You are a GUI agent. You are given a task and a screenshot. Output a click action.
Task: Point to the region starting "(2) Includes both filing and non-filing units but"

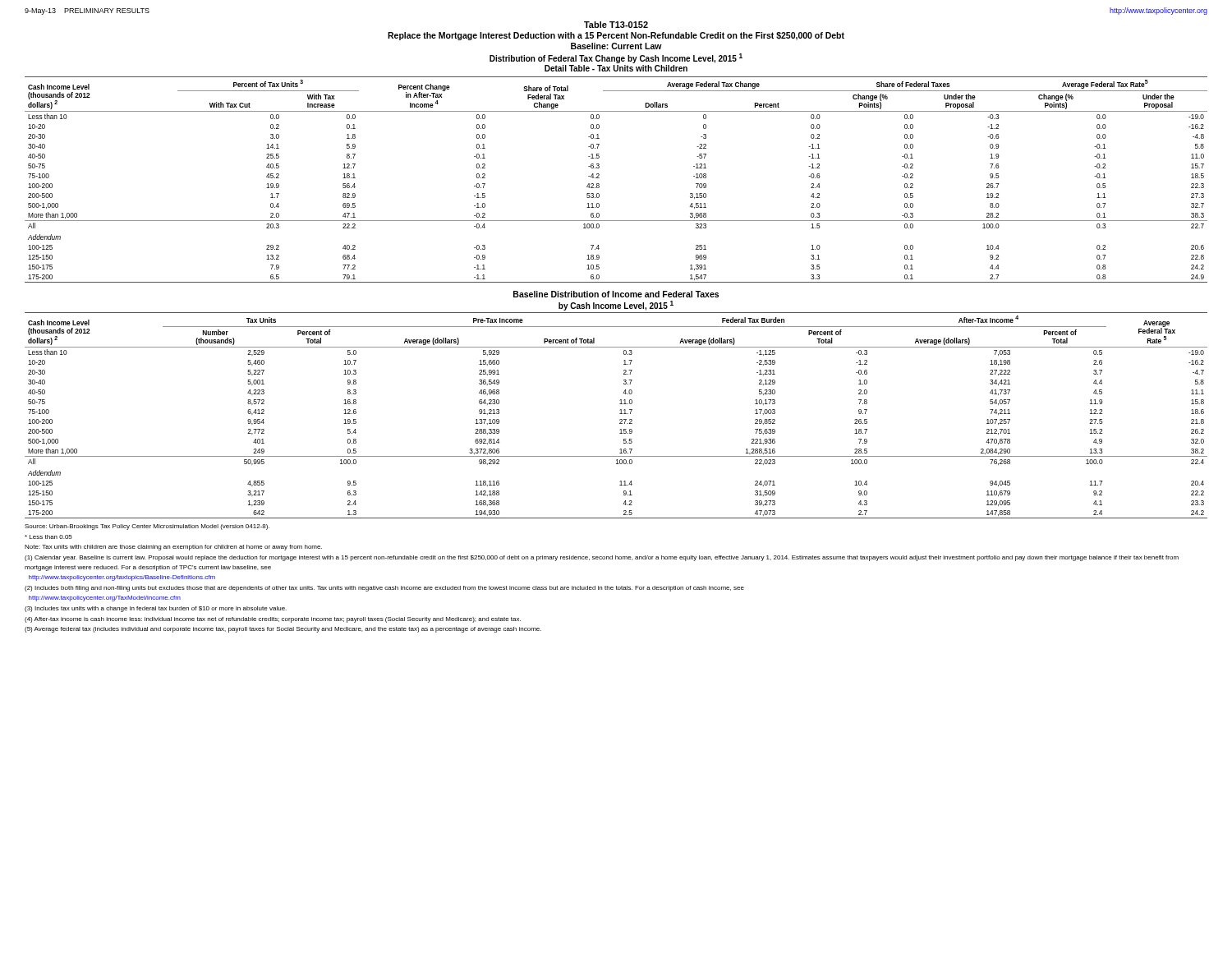point(384,588)
